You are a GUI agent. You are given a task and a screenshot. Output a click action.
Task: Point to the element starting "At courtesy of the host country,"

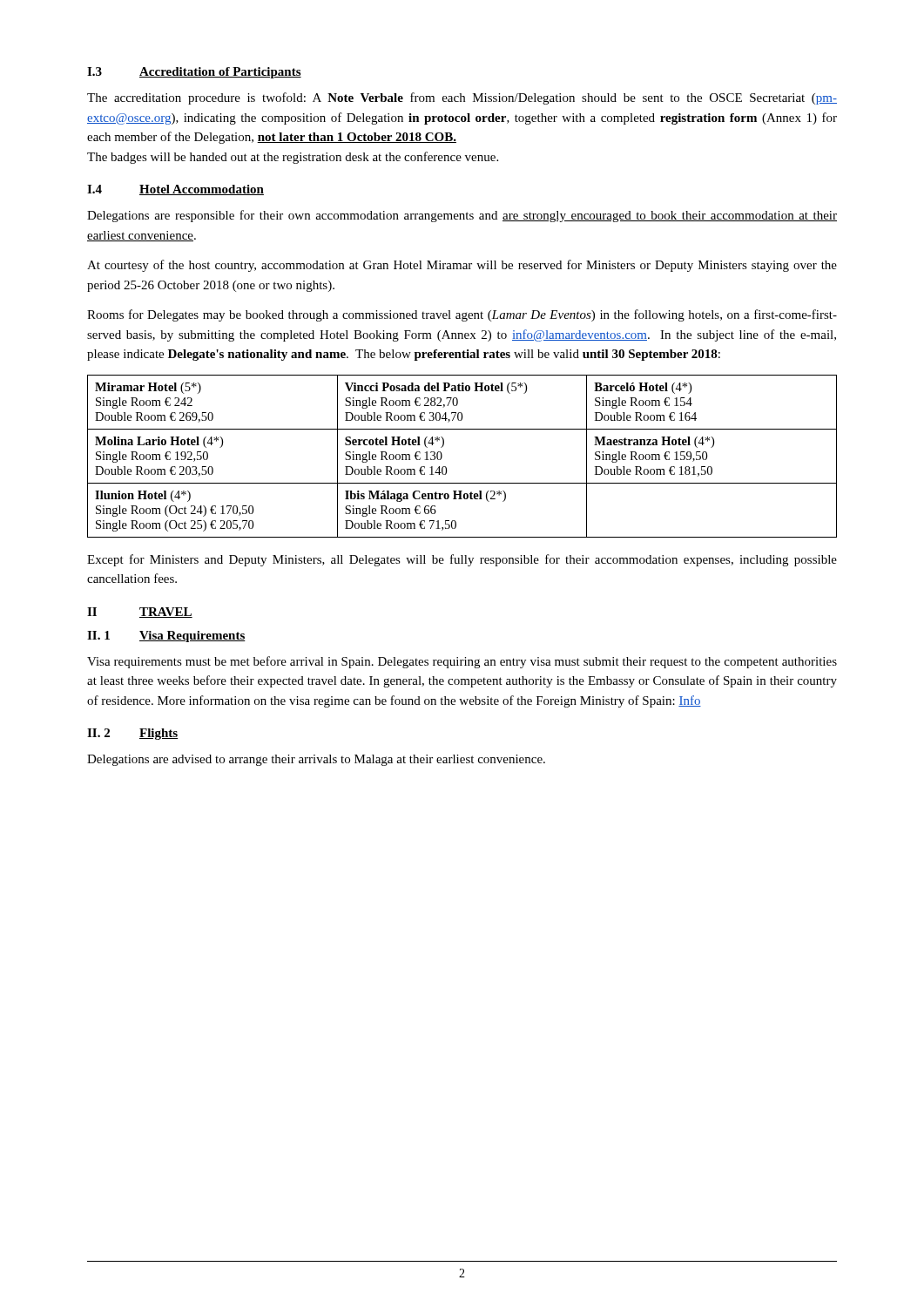(x=462, y=275)
